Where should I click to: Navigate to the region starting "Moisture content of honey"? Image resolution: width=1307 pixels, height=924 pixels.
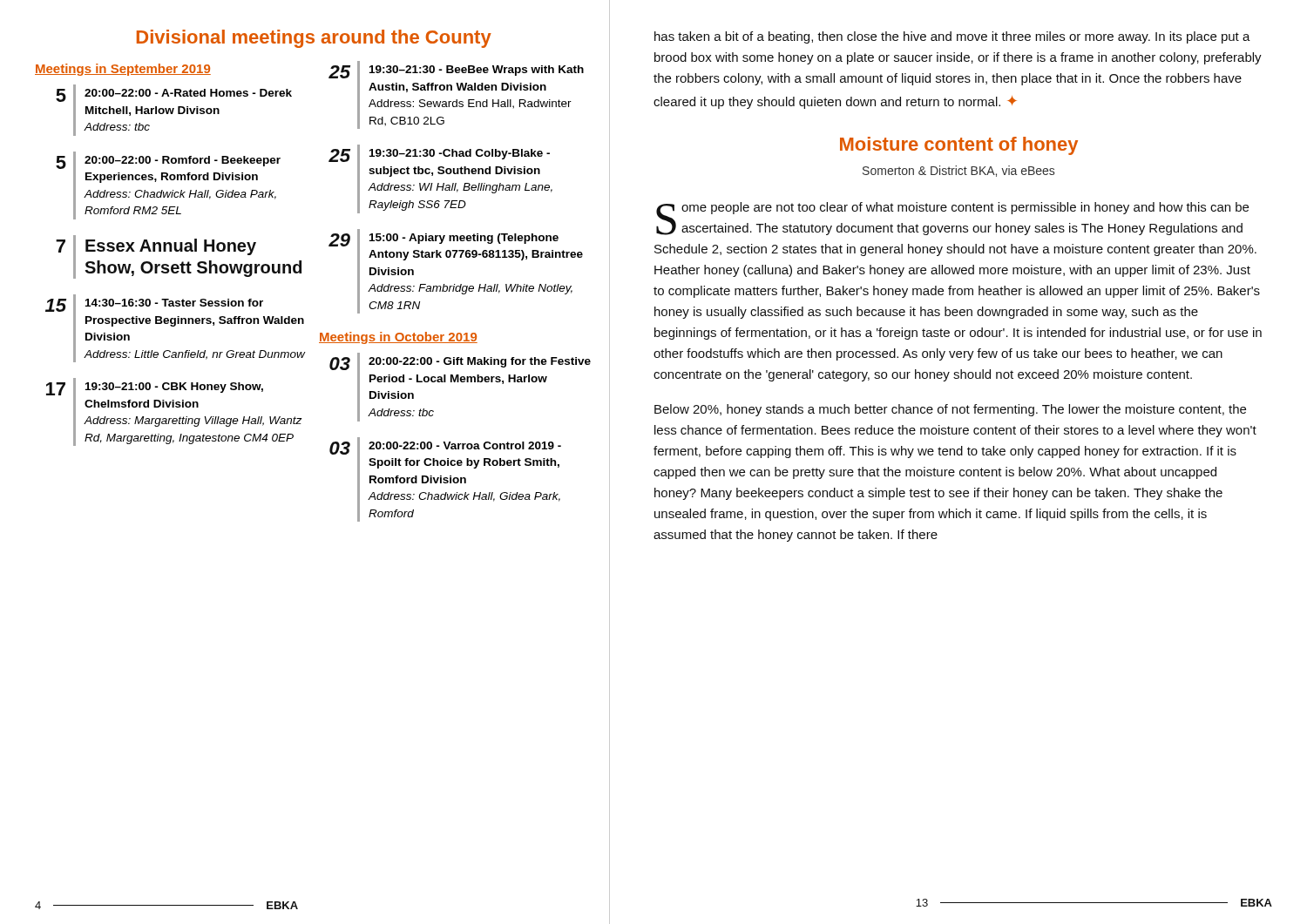click(x=958, y=144)
